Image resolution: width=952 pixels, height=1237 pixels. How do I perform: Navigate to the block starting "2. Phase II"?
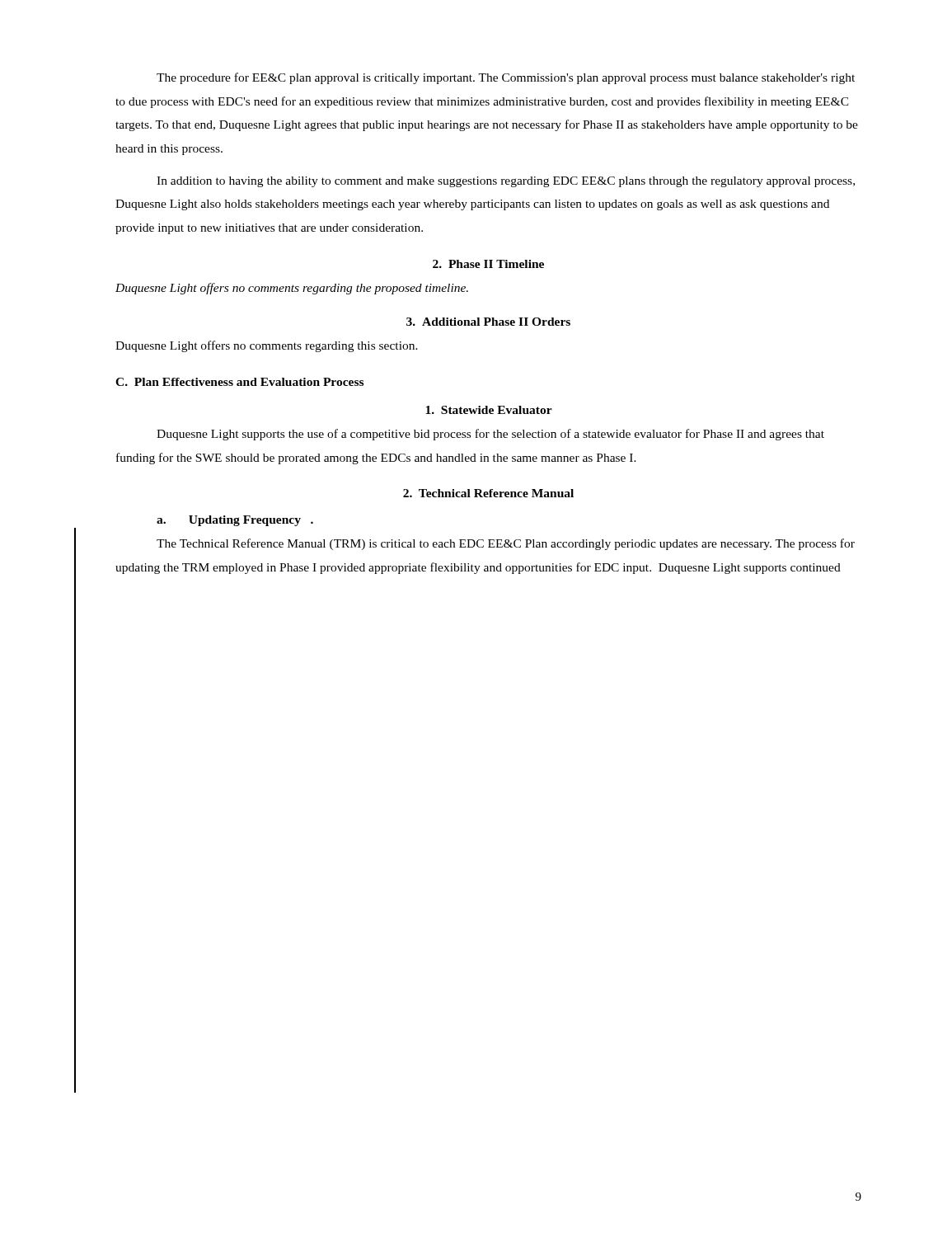488,263
